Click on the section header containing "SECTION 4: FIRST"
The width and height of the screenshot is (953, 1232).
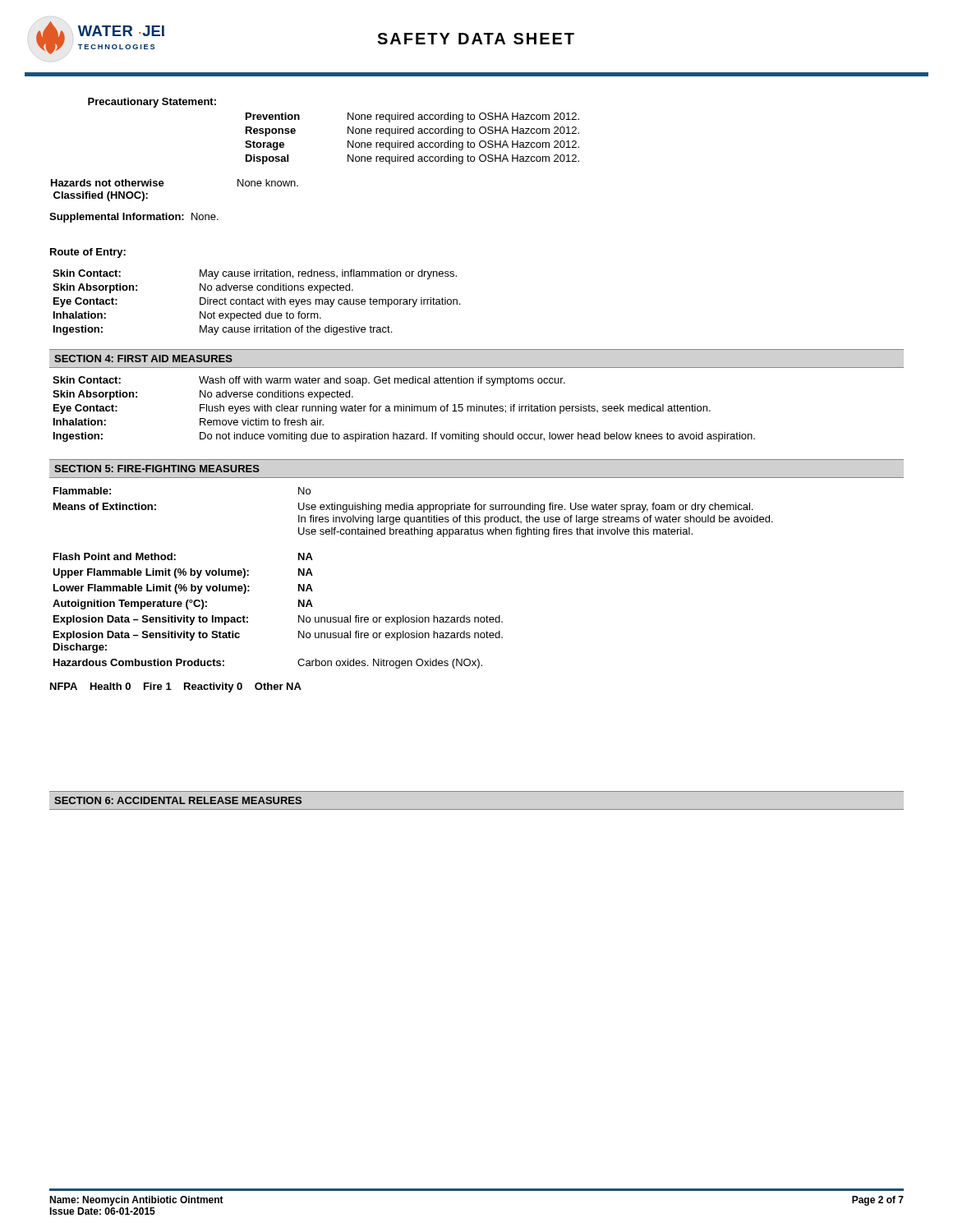coord(143,359)
